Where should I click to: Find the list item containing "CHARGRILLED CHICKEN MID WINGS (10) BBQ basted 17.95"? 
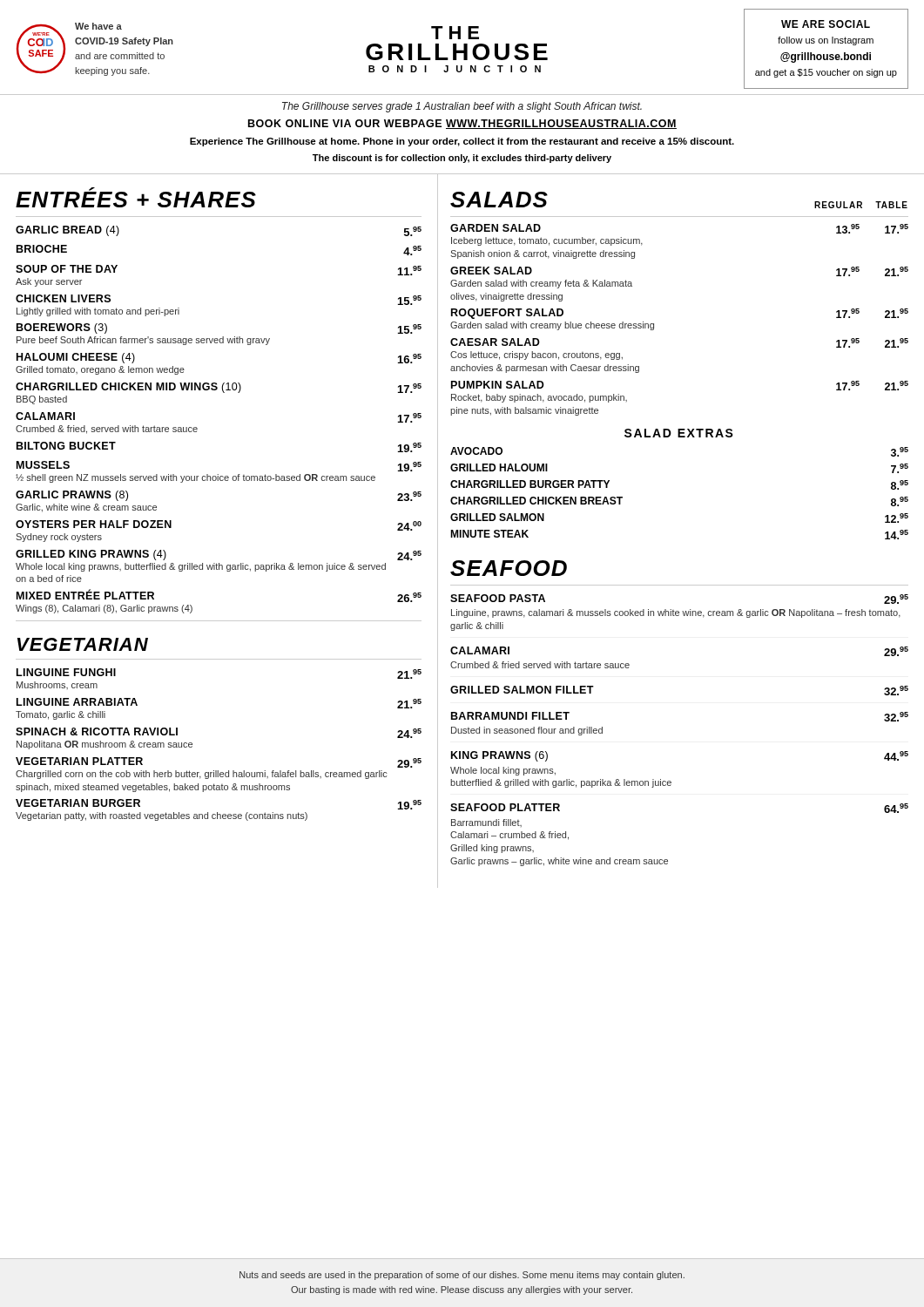coord(219,393)
